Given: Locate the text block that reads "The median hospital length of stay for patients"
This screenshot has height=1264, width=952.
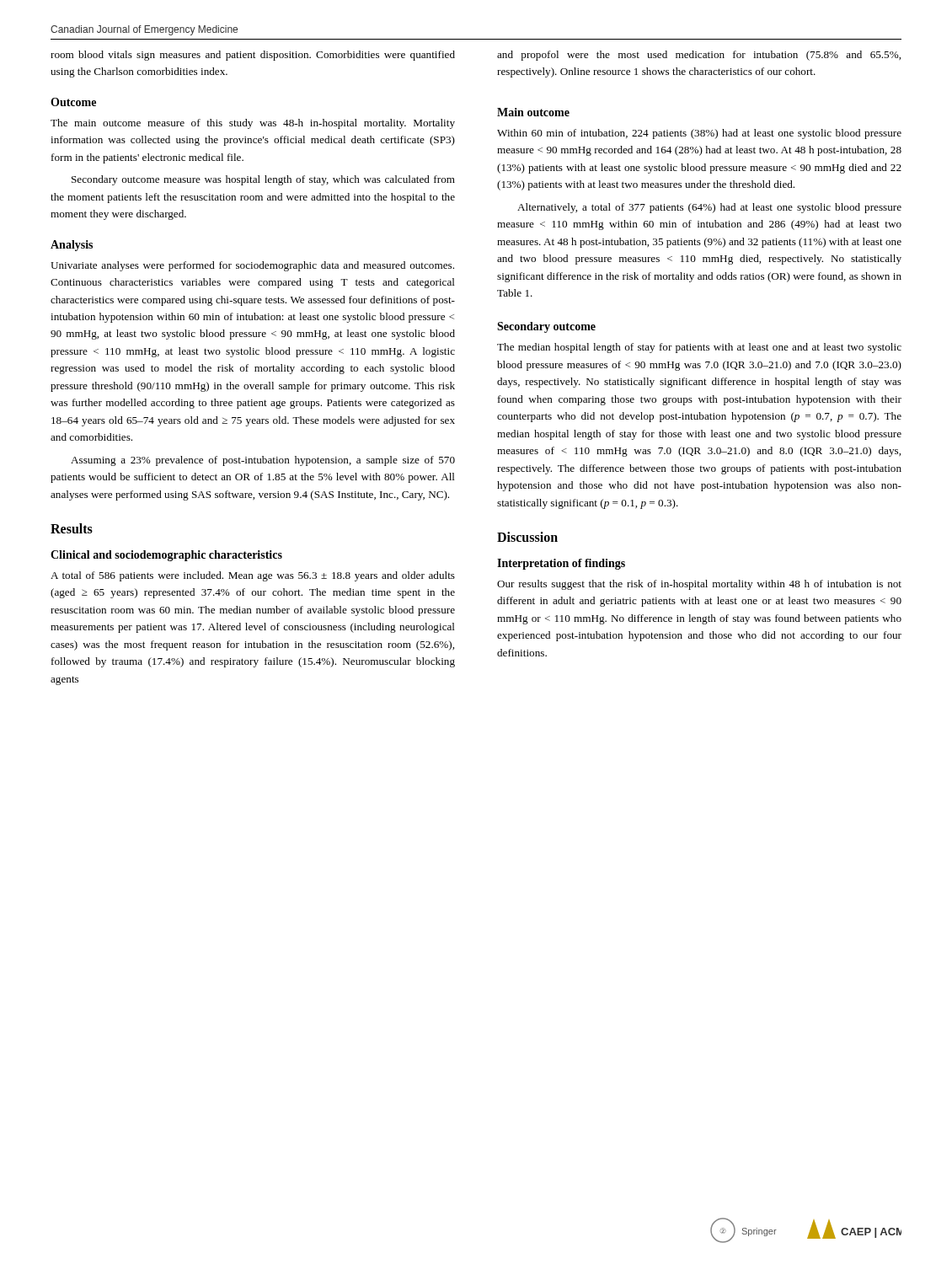Looking at the screenshot, I should tap(699, 425).
